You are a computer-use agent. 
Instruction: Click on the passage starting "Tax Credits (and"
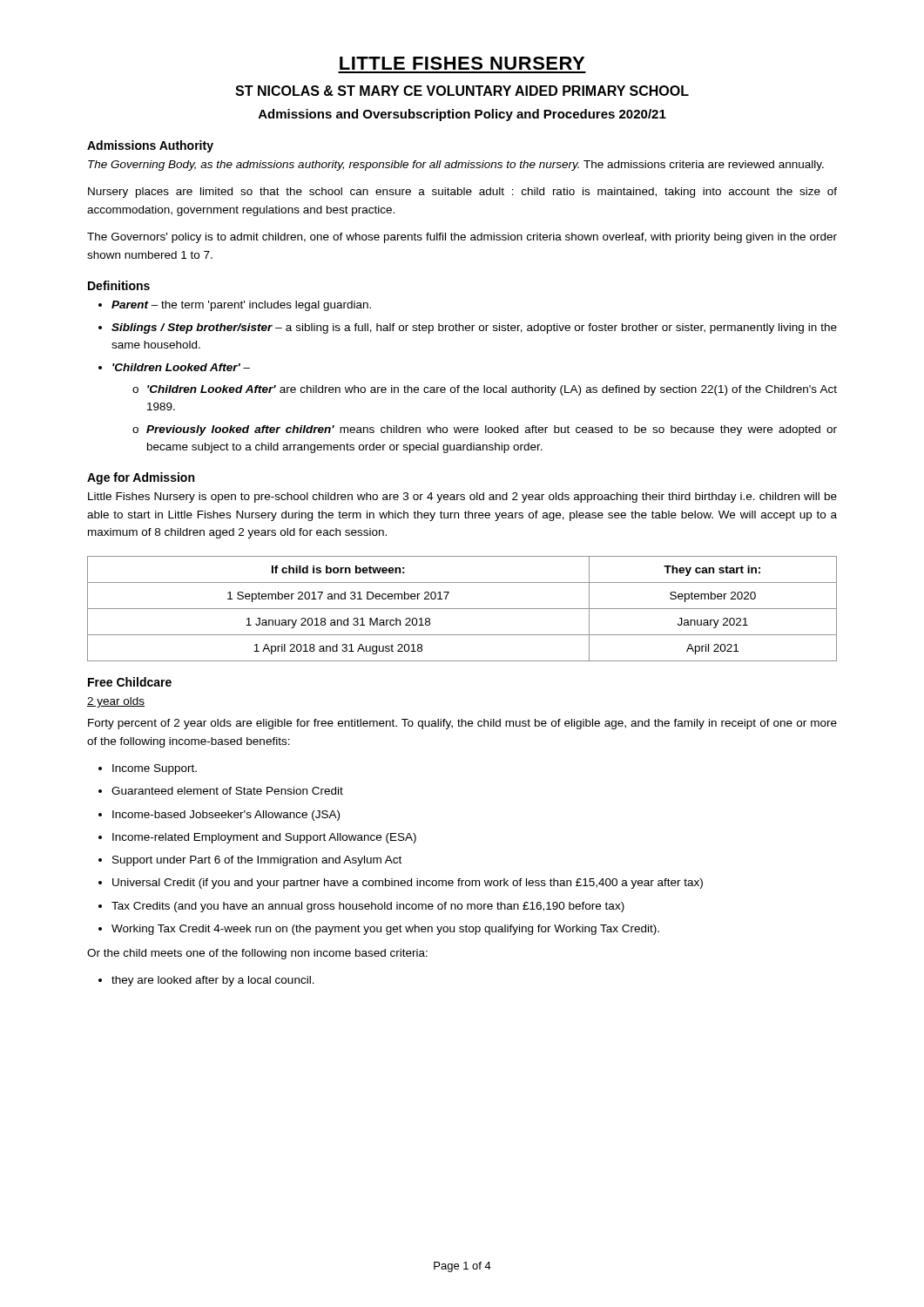coord(368,905)
